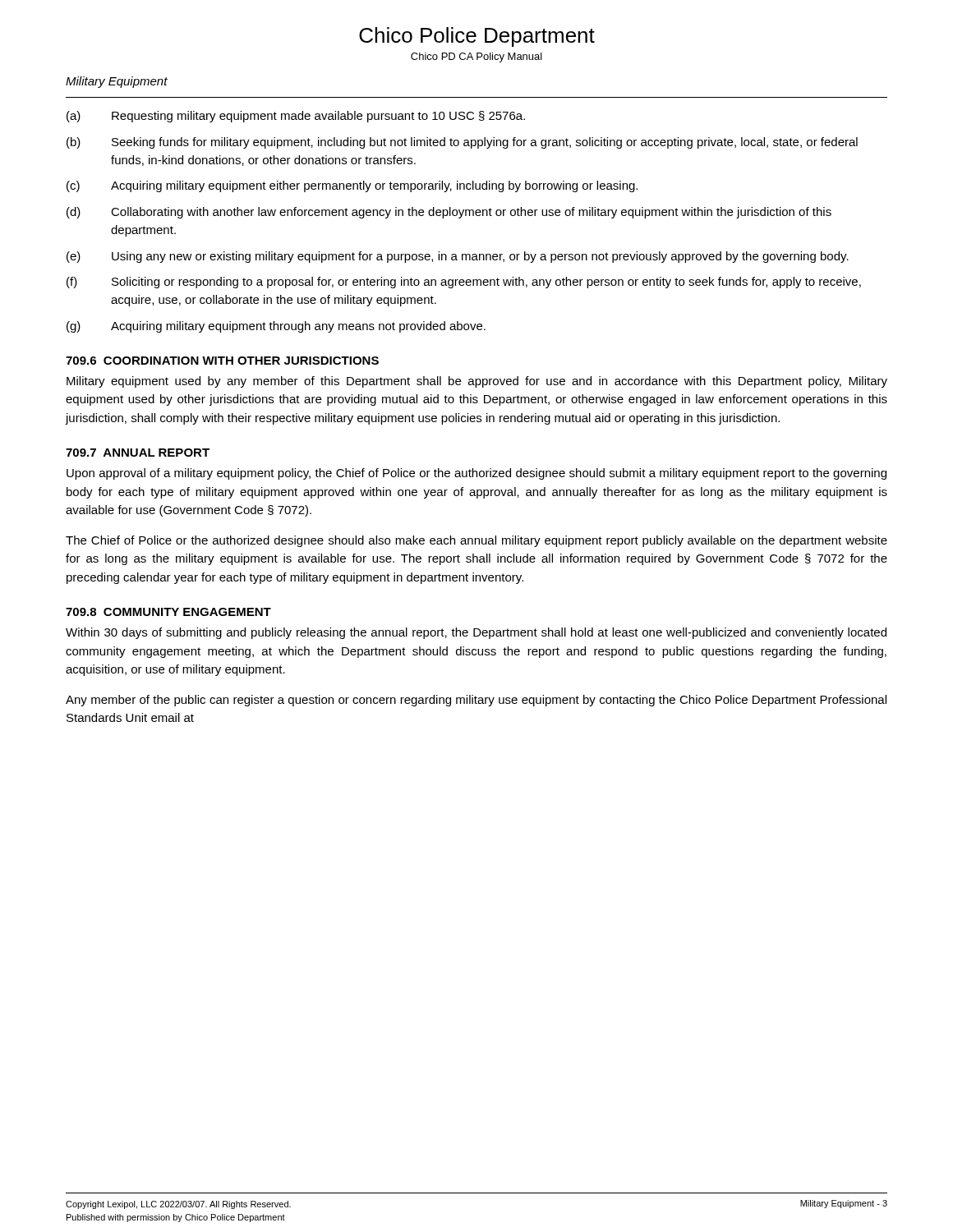The image size is (953, 1232).
Task: Point to "Military Equipment"
Action: click(x=116, y=81)
